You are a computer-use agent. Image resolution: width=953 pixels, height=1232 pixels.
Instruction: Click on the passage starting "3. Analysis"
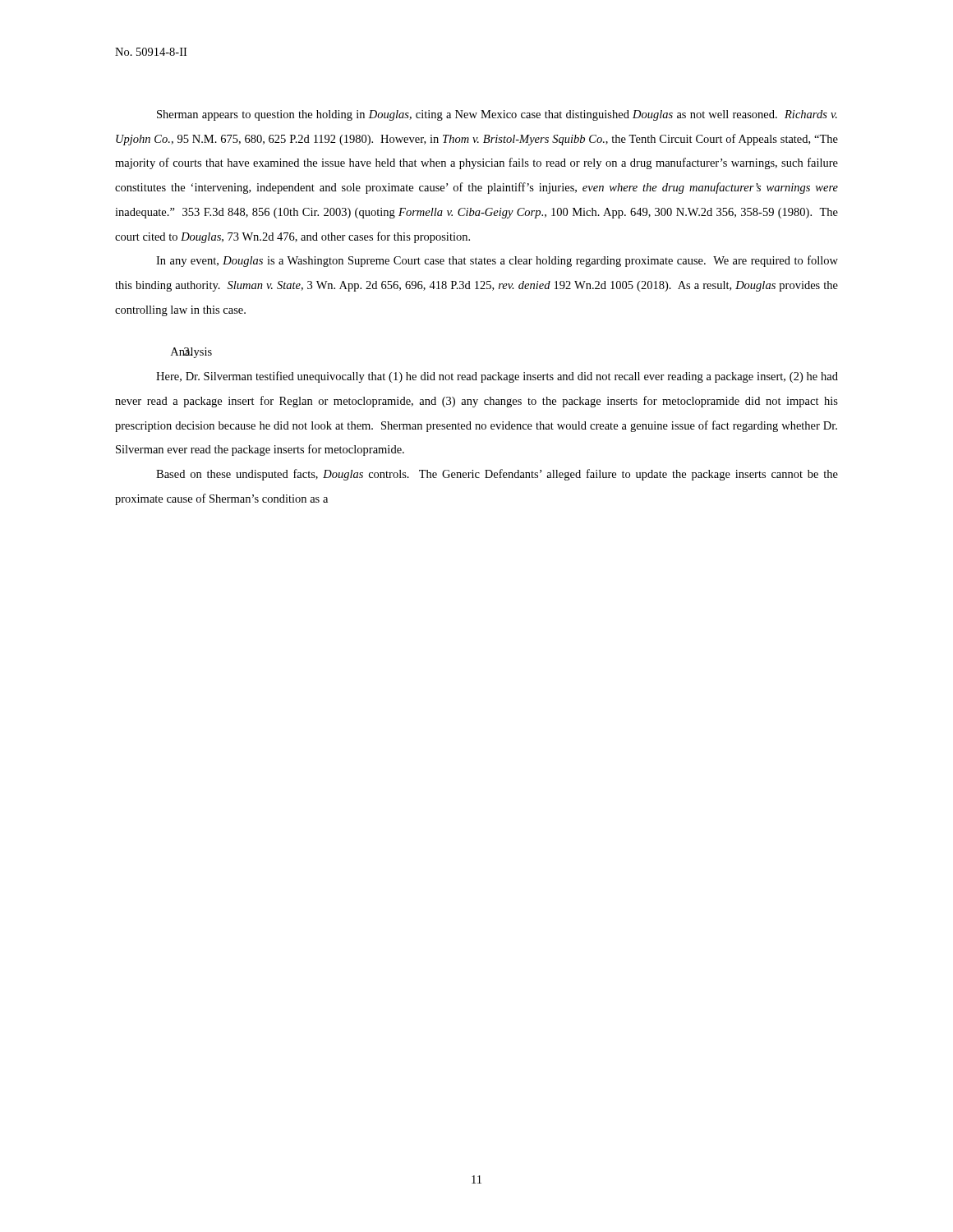pyautogui.click(x=191, y=353)
